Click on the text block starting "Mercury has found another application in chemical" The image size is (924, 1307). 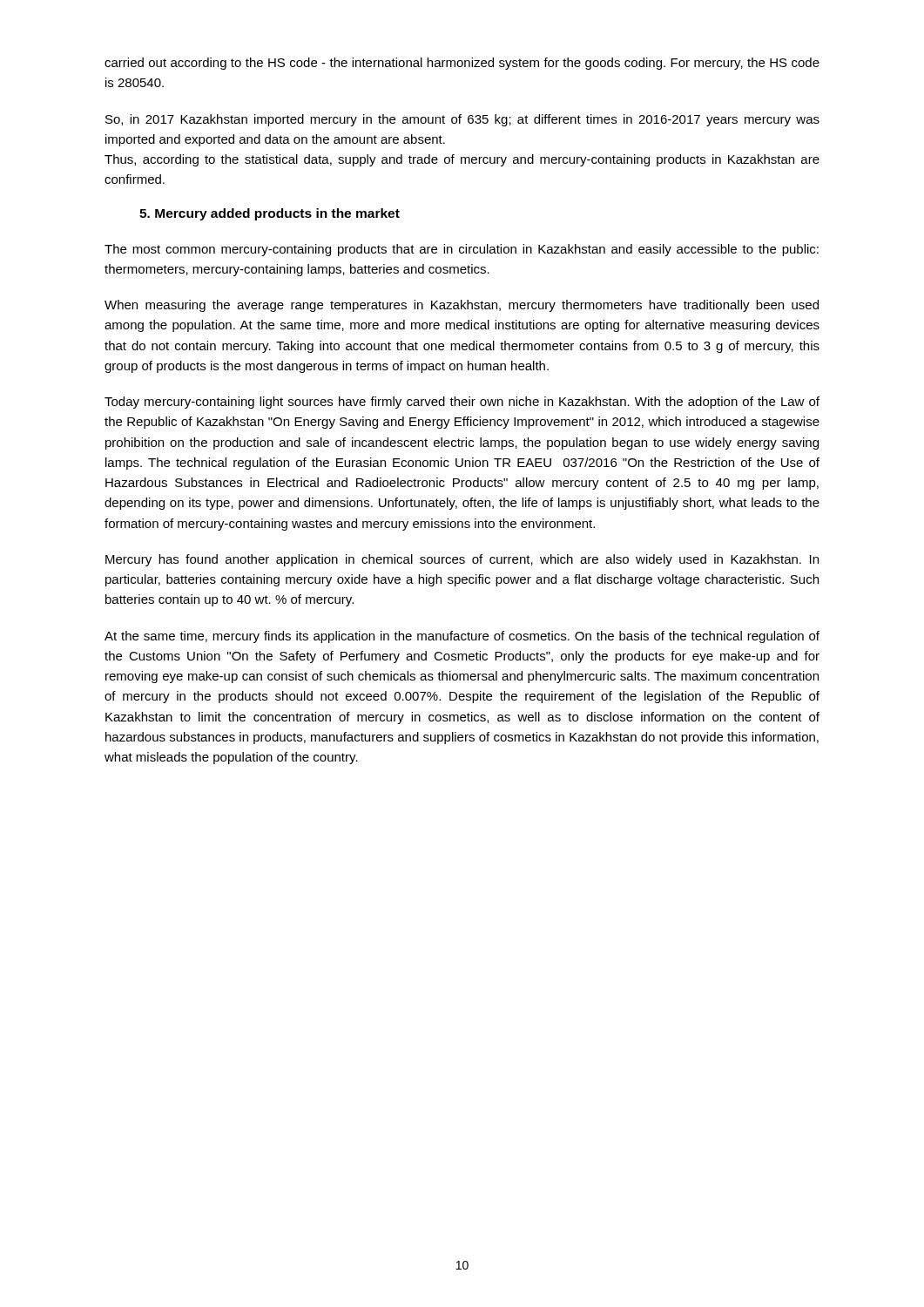pos(462,579)
